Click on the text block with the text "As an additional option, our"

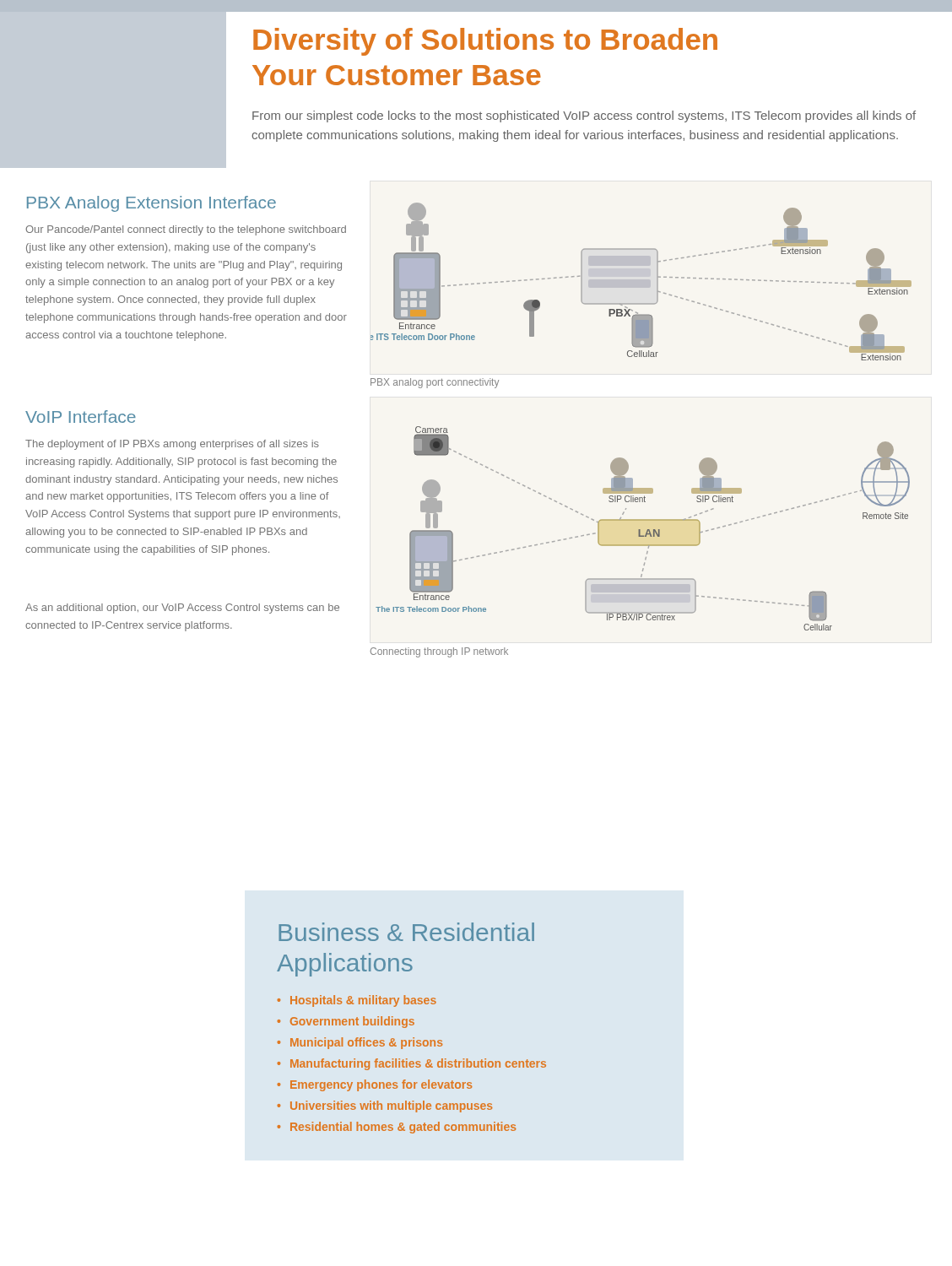(x=183, y=616)
